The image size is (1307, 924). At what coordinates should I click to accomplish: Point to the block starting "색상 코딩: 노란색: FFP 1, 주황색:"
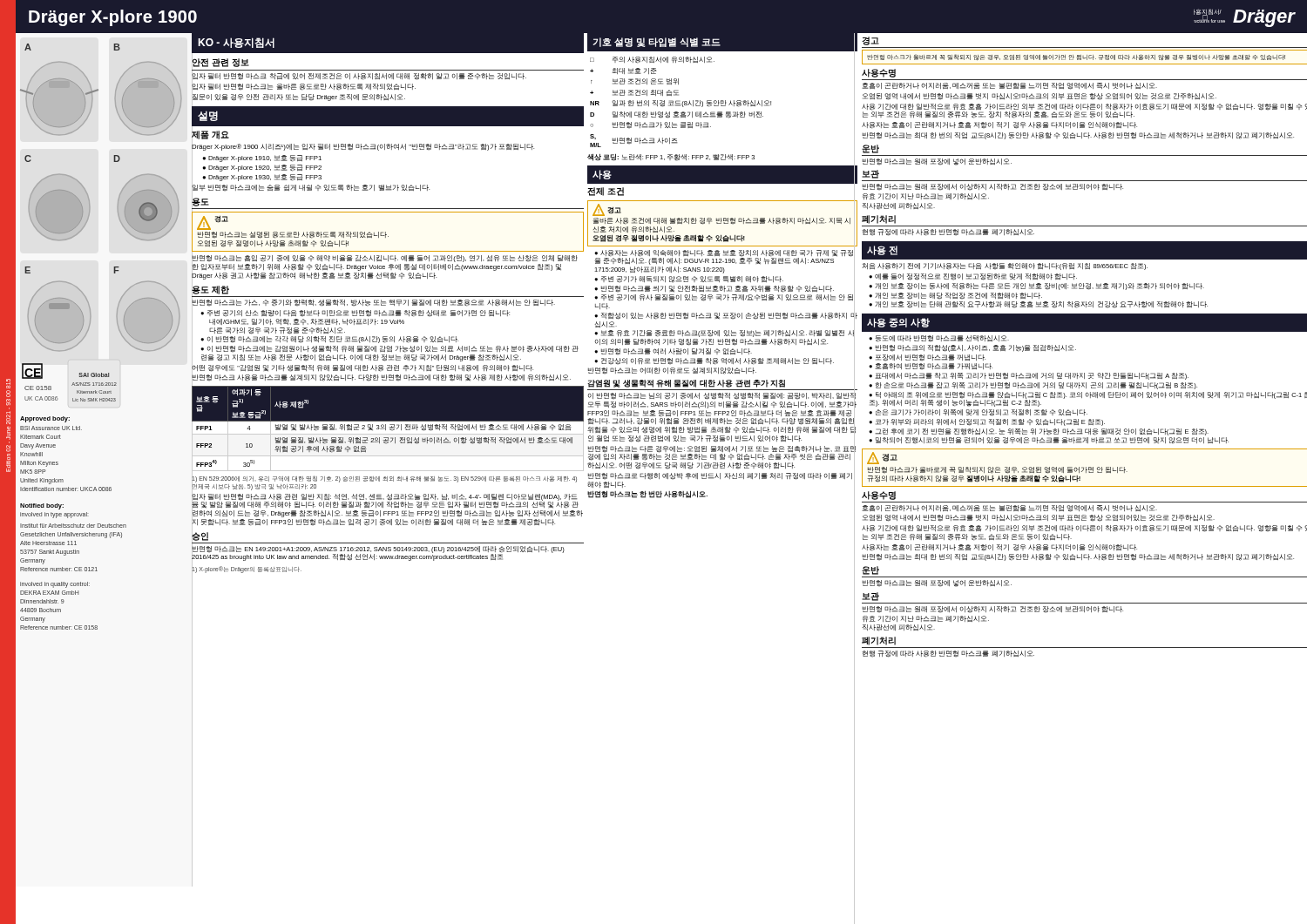coord(671,157)
